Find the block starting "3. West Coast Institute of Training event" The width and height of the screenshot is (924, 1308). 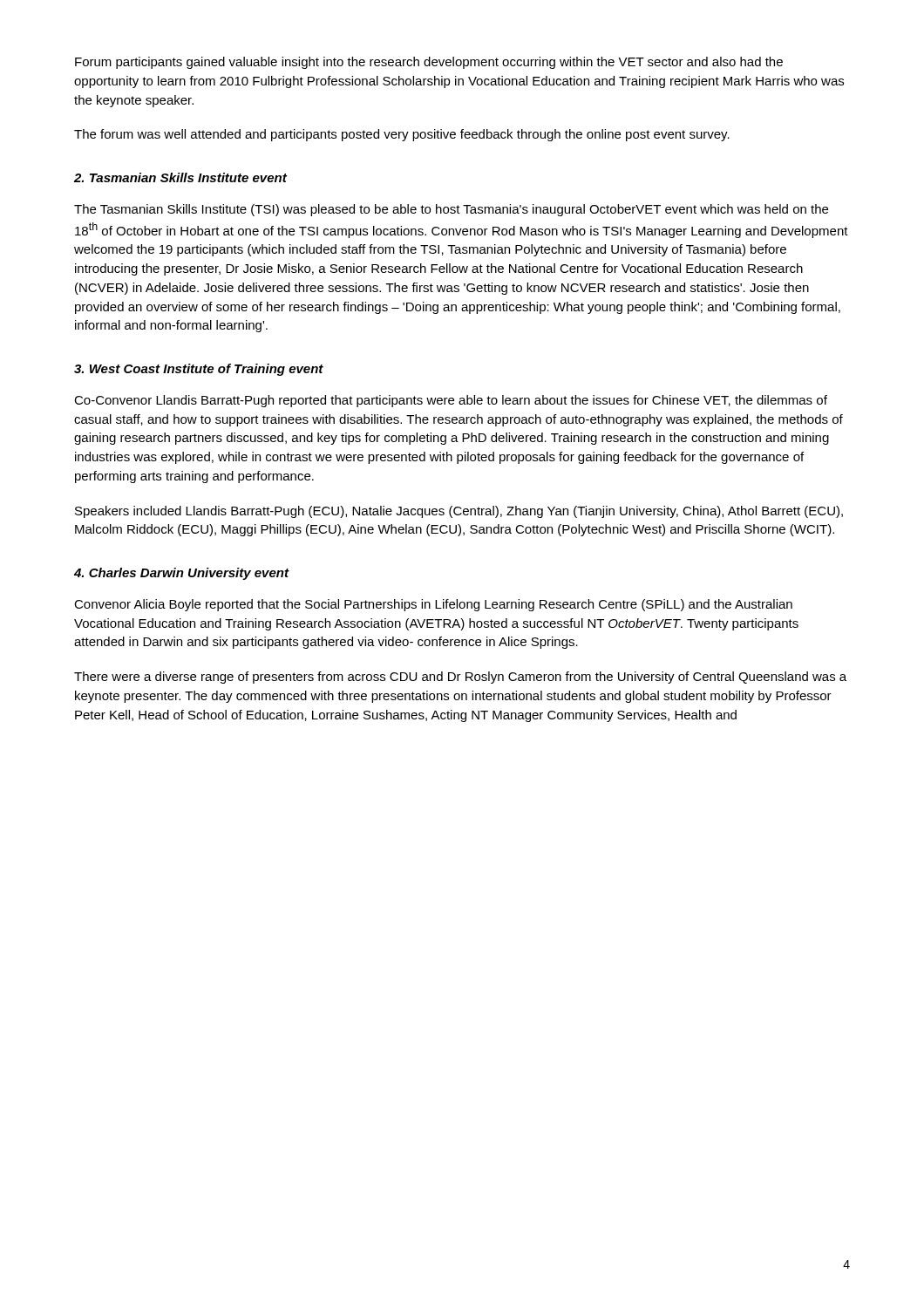tap(198, 368)
